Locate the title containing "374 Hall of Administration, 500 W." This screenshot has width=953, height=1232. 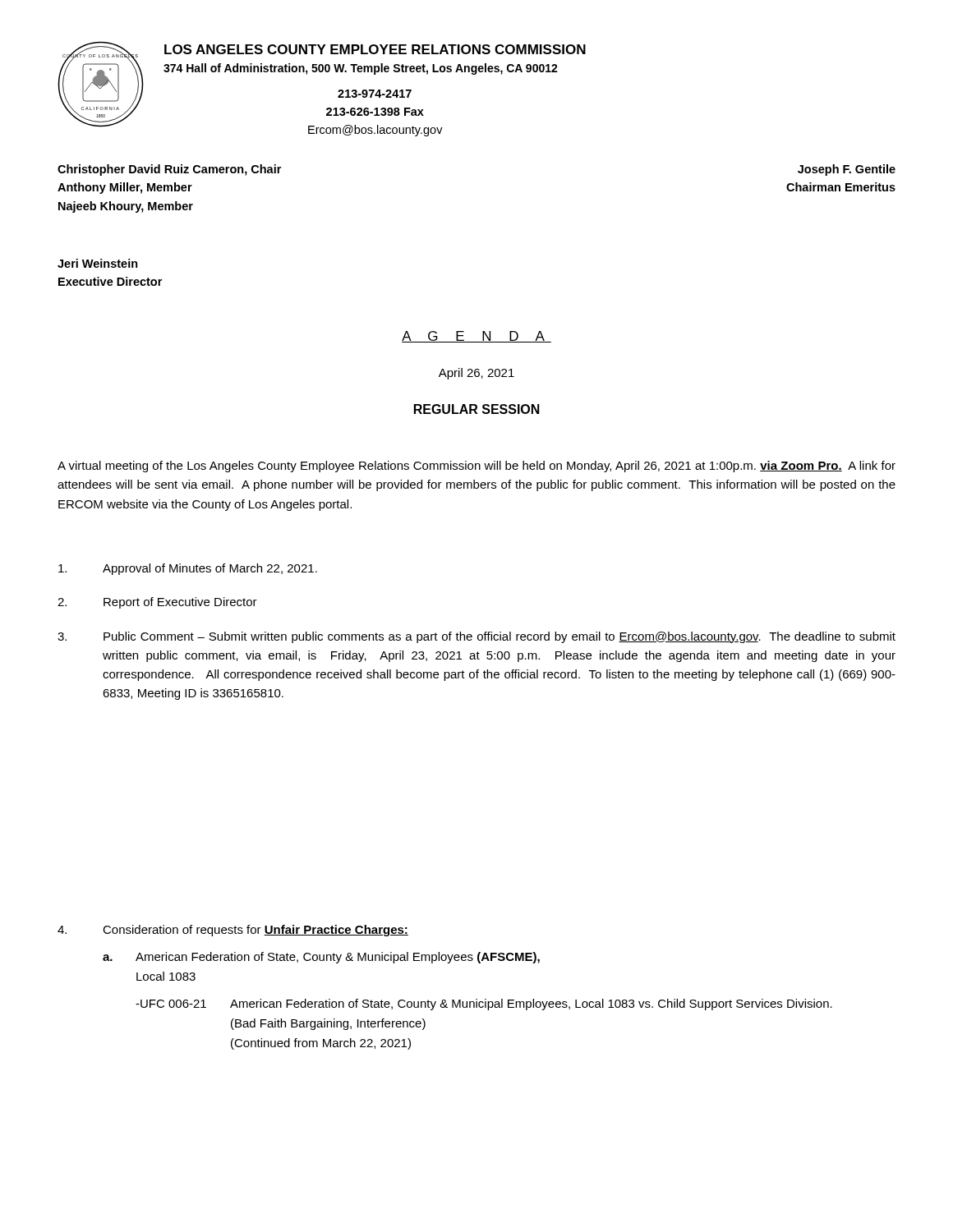coord(361,68)
